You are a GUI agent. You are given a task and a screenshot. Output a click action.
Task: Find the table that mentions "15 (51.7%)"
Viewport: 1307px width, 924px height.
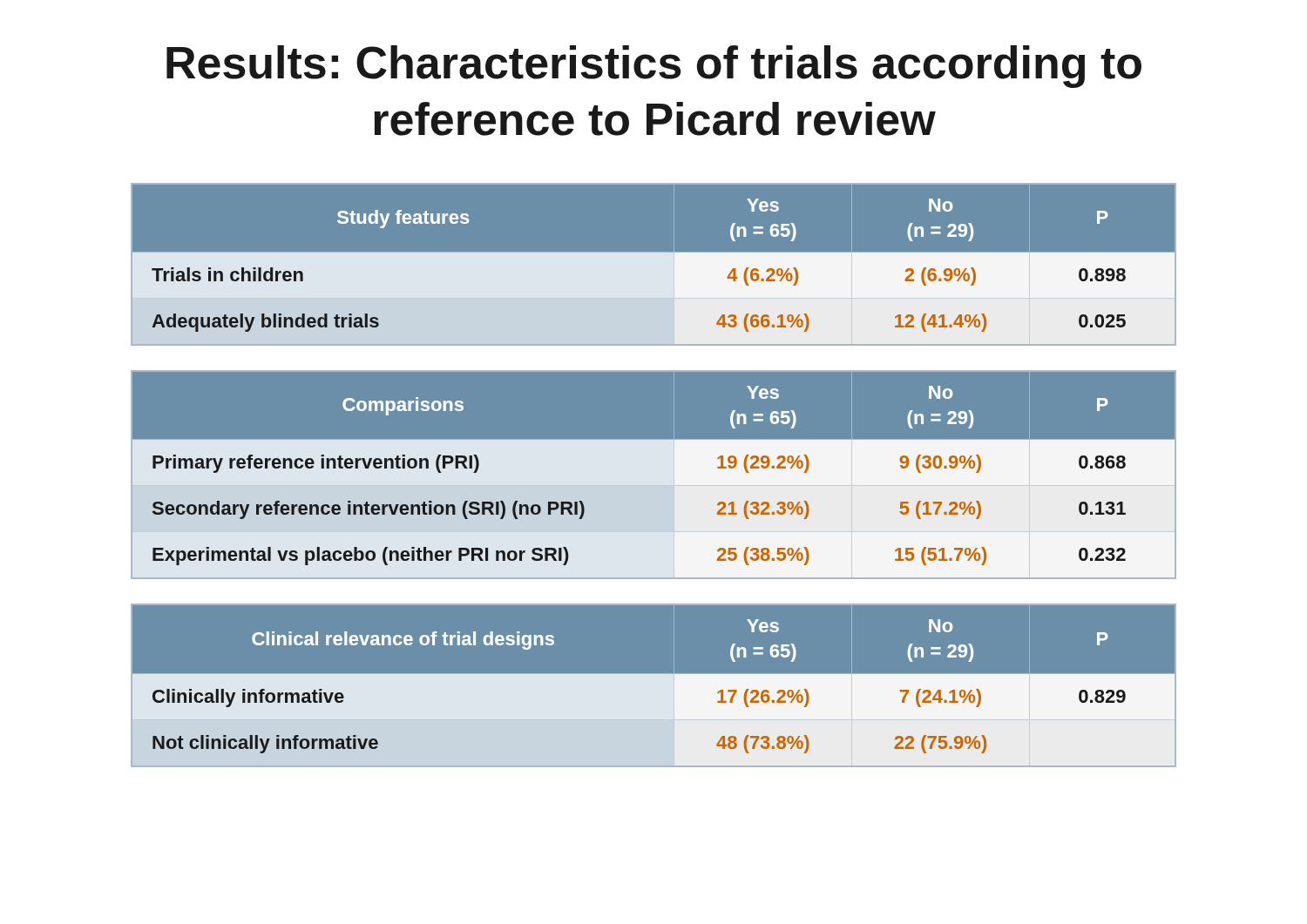tap(654, 475)
